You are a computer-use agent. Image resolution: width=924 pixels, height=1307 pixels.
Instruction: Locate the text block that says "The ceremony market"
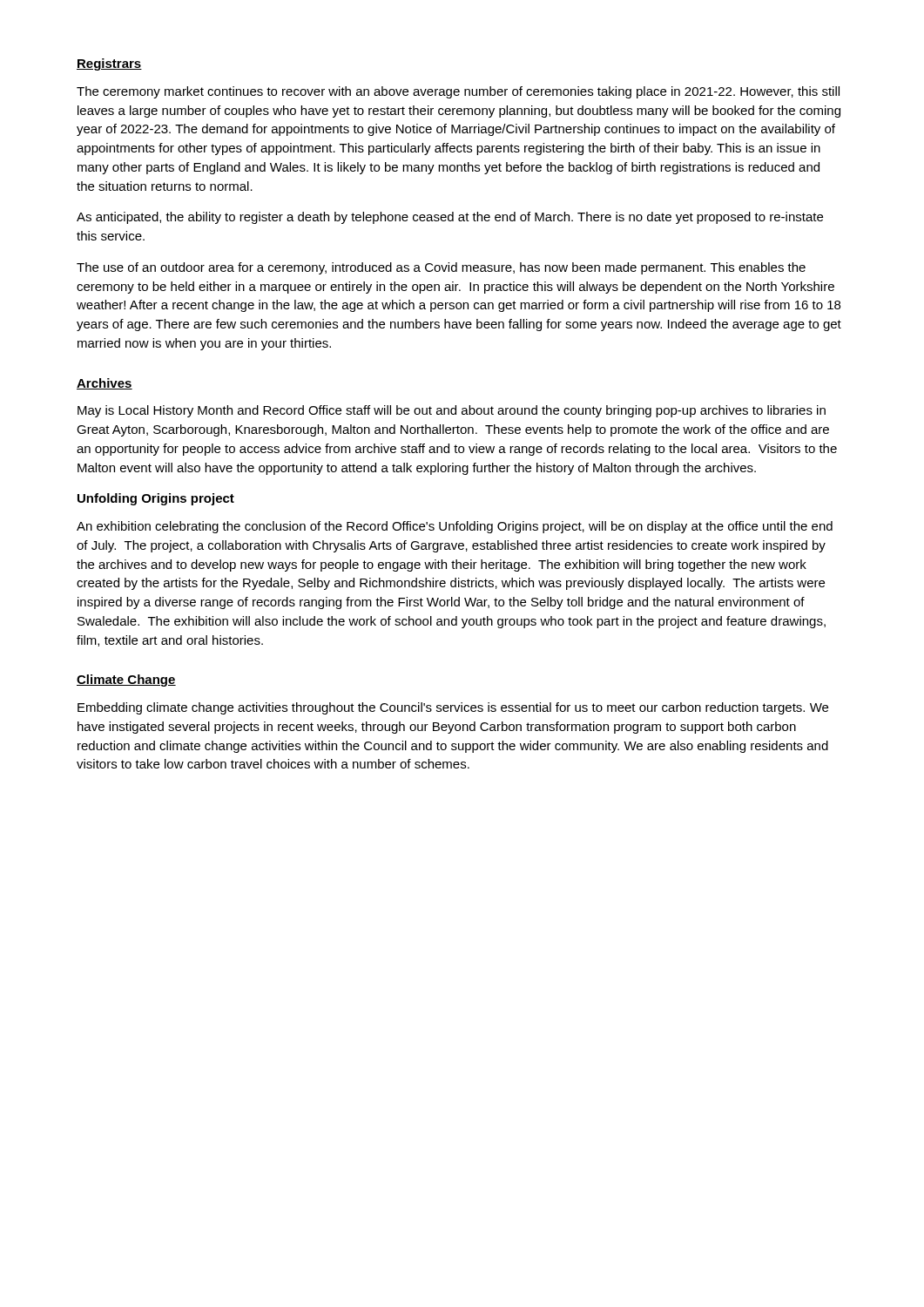tap(459, 138)
